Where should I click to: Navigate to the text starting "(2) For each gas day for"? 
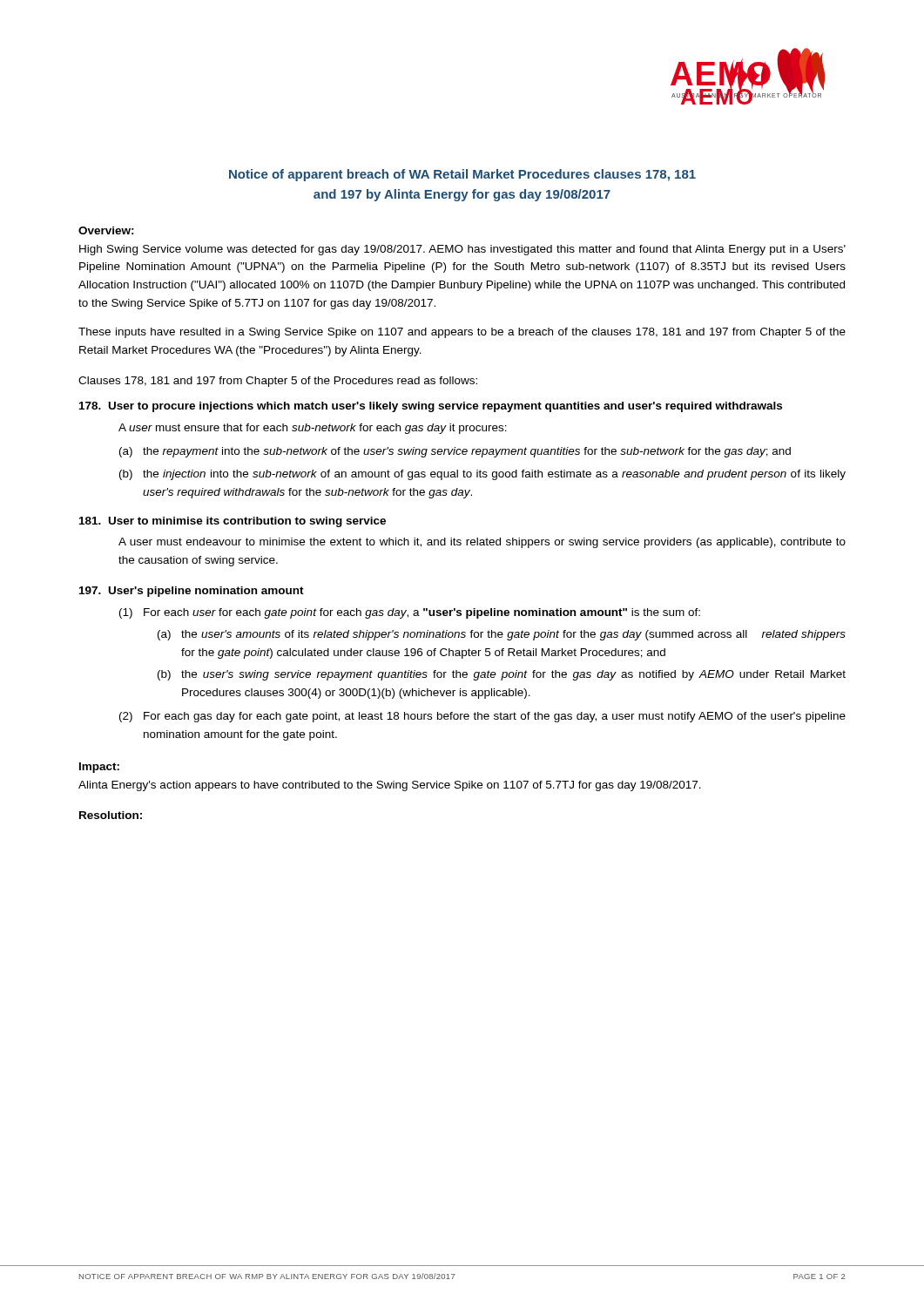[482, 726]
